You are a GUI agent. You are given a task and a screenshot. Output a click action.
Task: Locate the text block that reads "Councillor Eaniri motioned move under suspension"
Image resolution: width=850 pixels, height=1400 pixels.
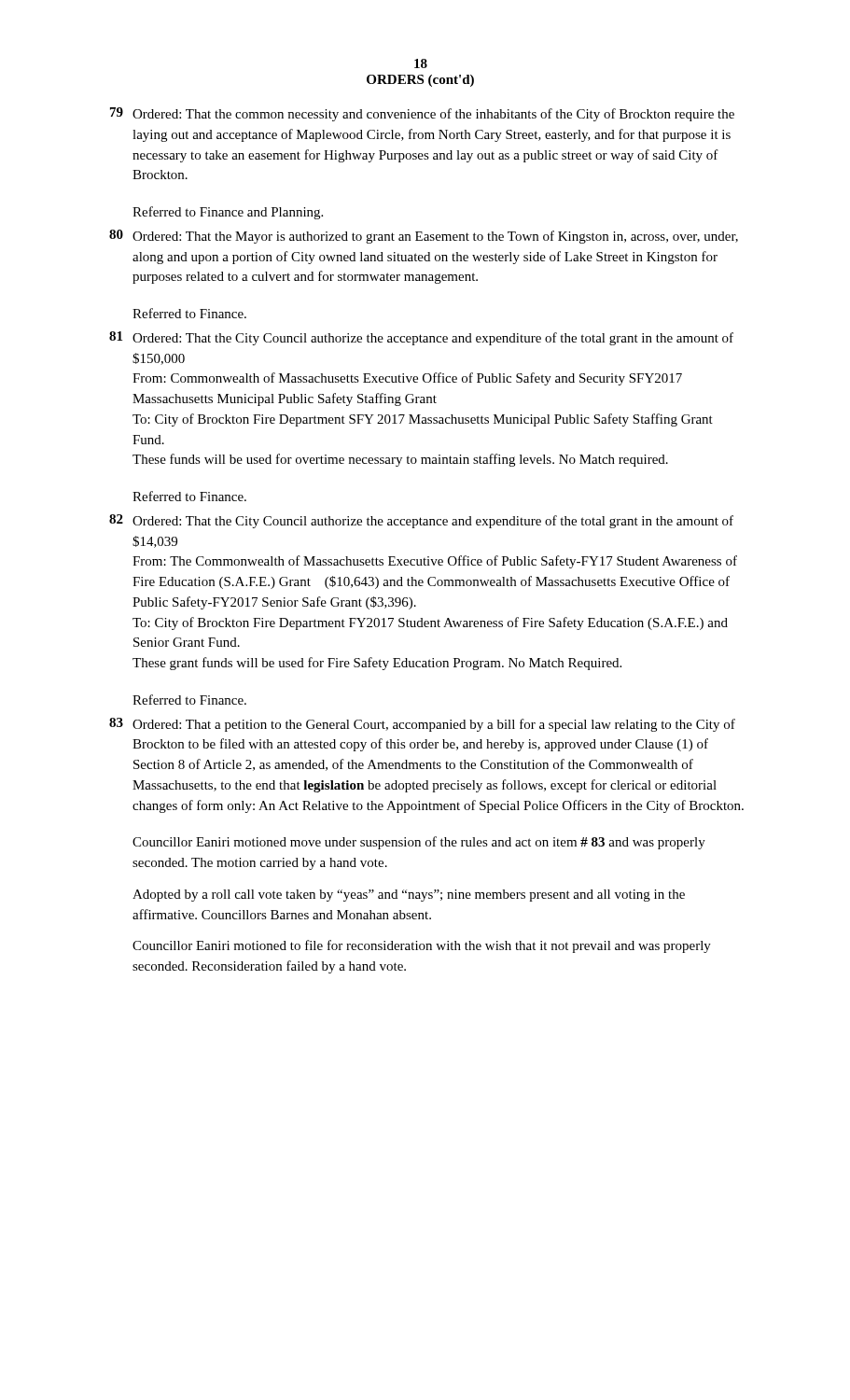[x=419, y=852]
